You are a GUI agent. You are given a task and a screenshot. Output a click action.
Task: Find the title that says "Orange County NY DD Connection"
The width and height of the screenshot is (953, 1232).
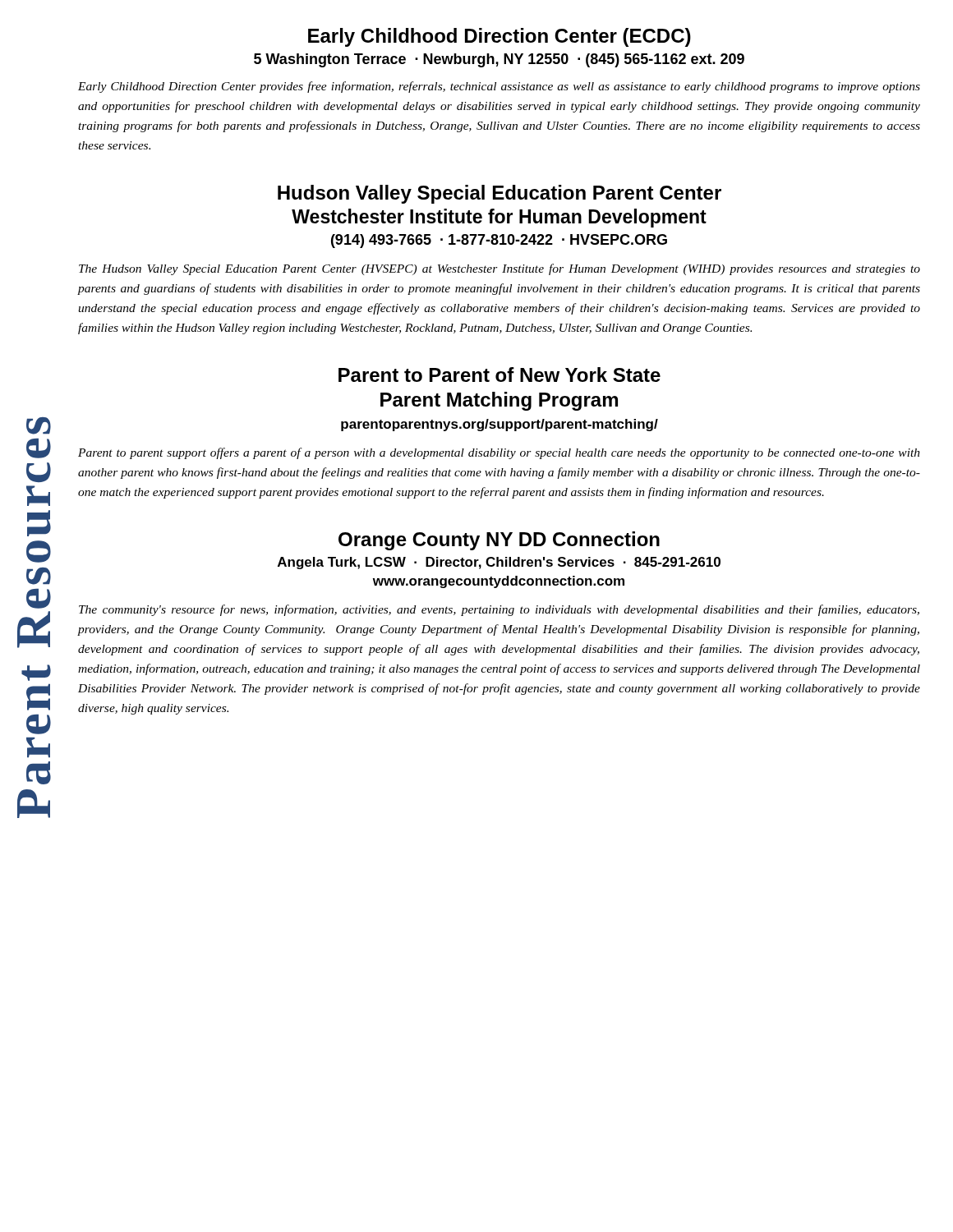(x=499, y=539)
